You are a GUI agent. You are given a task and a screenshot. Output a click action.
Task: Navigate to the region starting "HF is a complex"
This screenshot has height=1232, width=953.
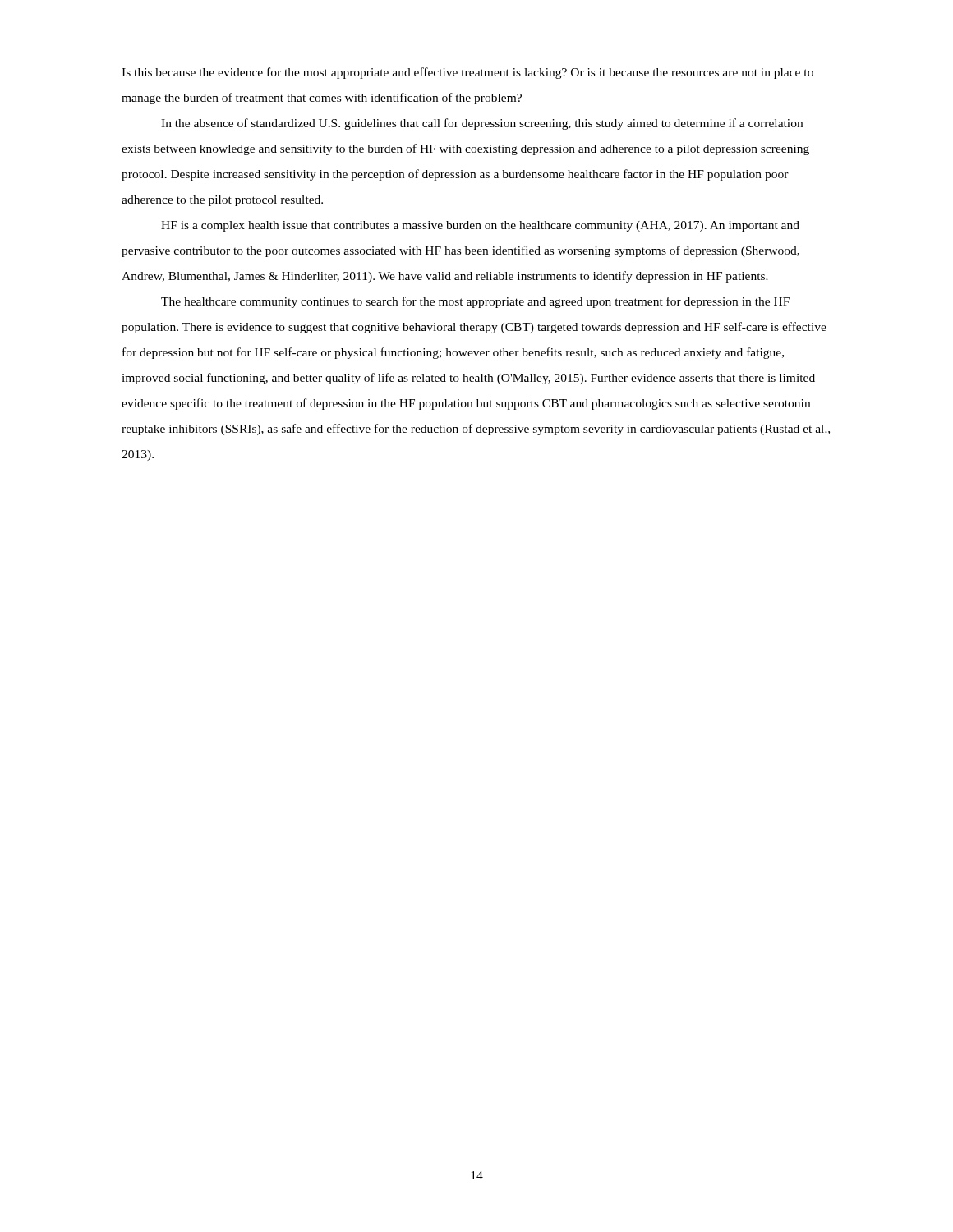[476, 250]
